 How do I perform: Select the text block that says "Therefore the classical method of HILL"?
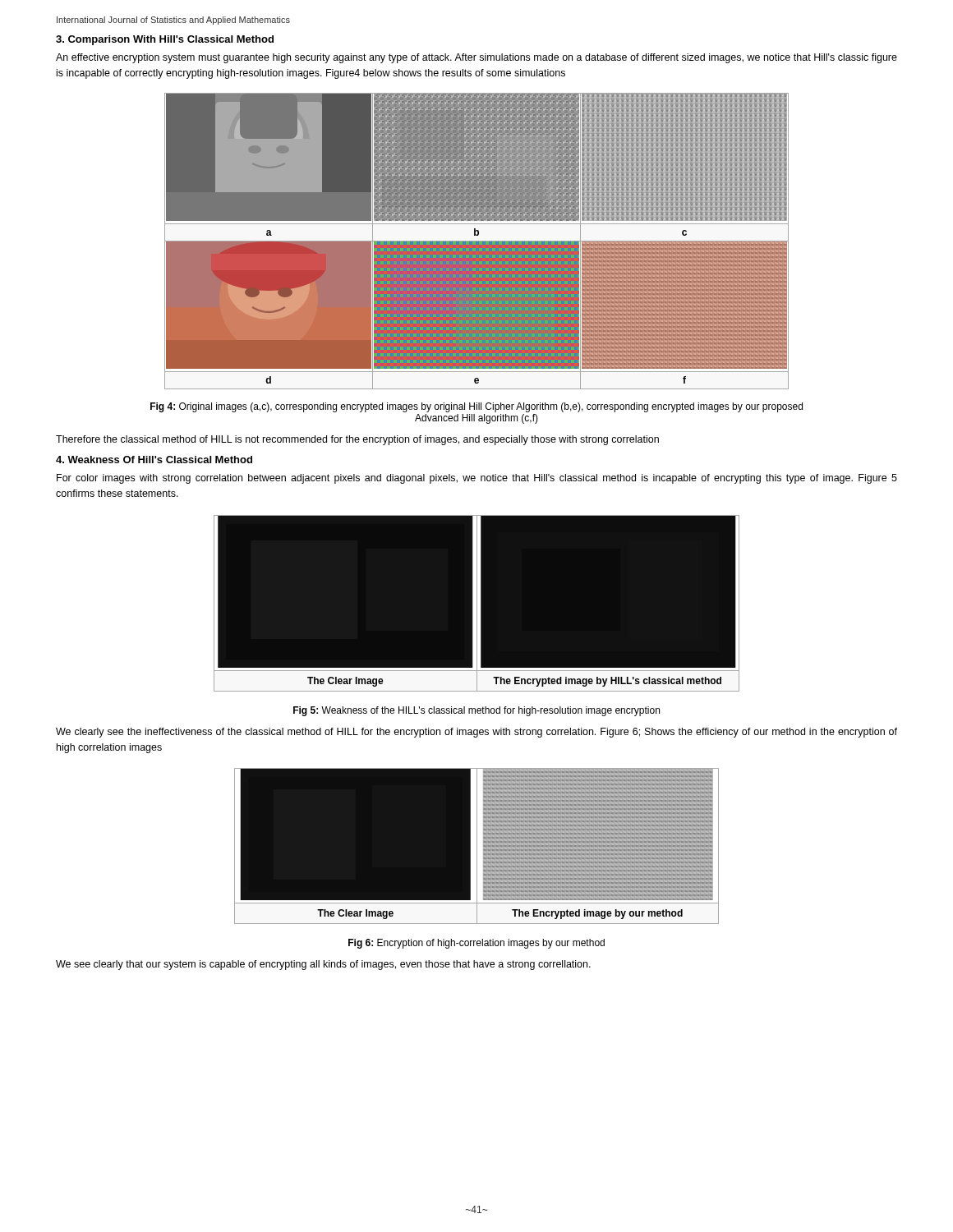pos(358,439)
